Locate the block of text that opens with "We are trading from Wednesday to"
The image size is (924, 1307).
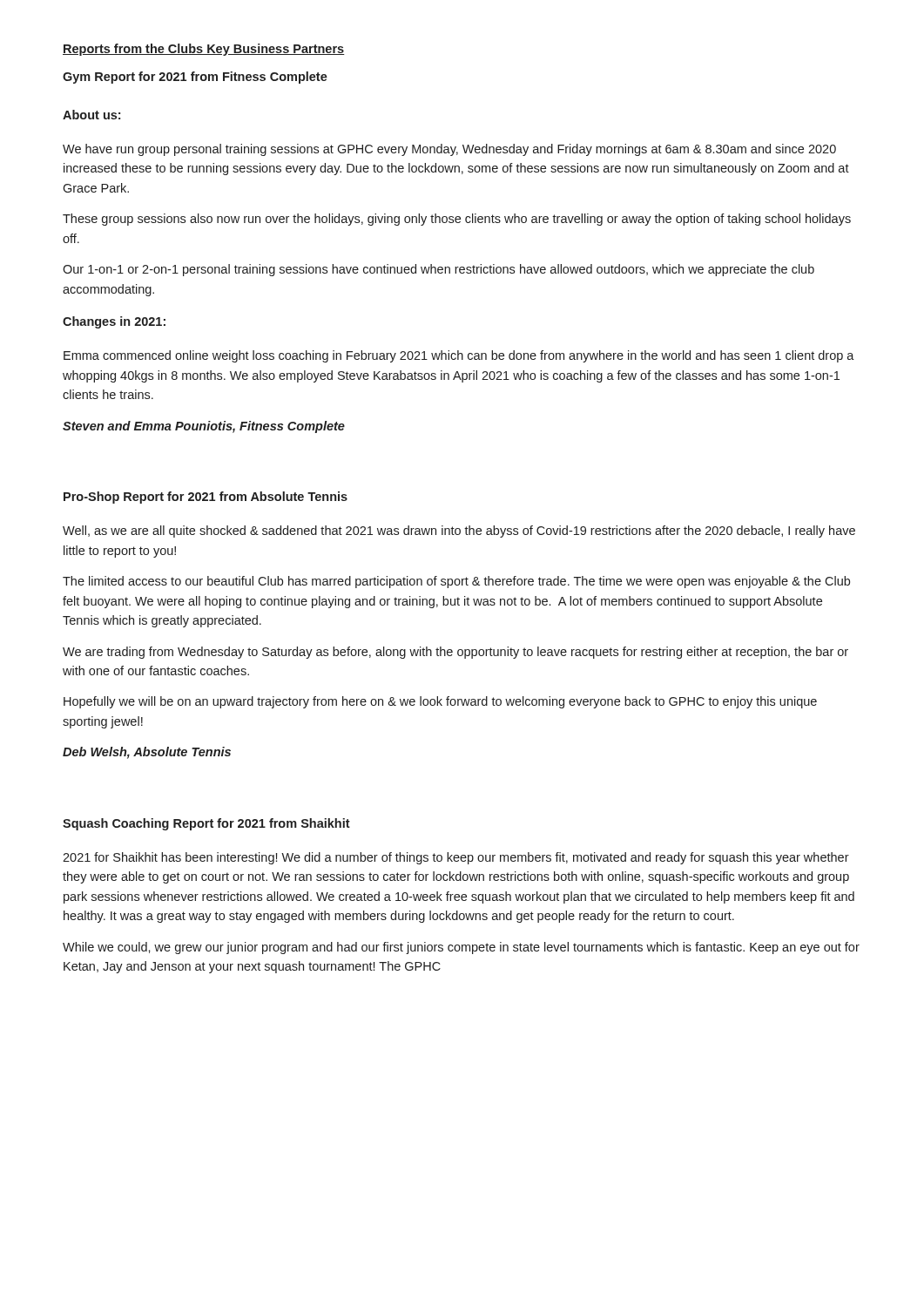pyautogui.click(x=456, y=661)
